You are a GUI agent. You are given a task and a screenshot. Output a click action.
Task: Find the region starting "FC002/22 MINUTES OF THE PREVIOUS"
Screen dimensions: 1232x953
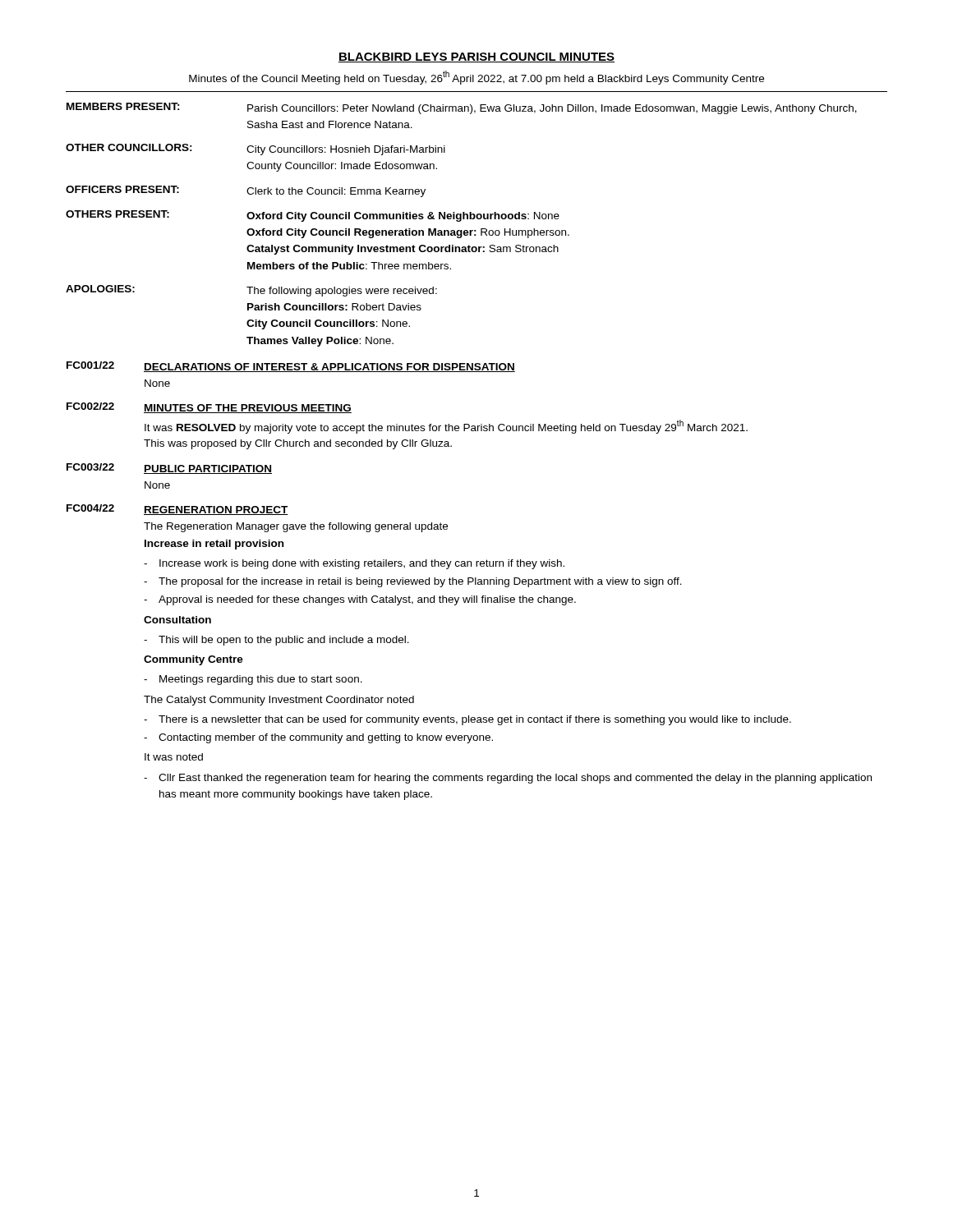click(476, 426)
